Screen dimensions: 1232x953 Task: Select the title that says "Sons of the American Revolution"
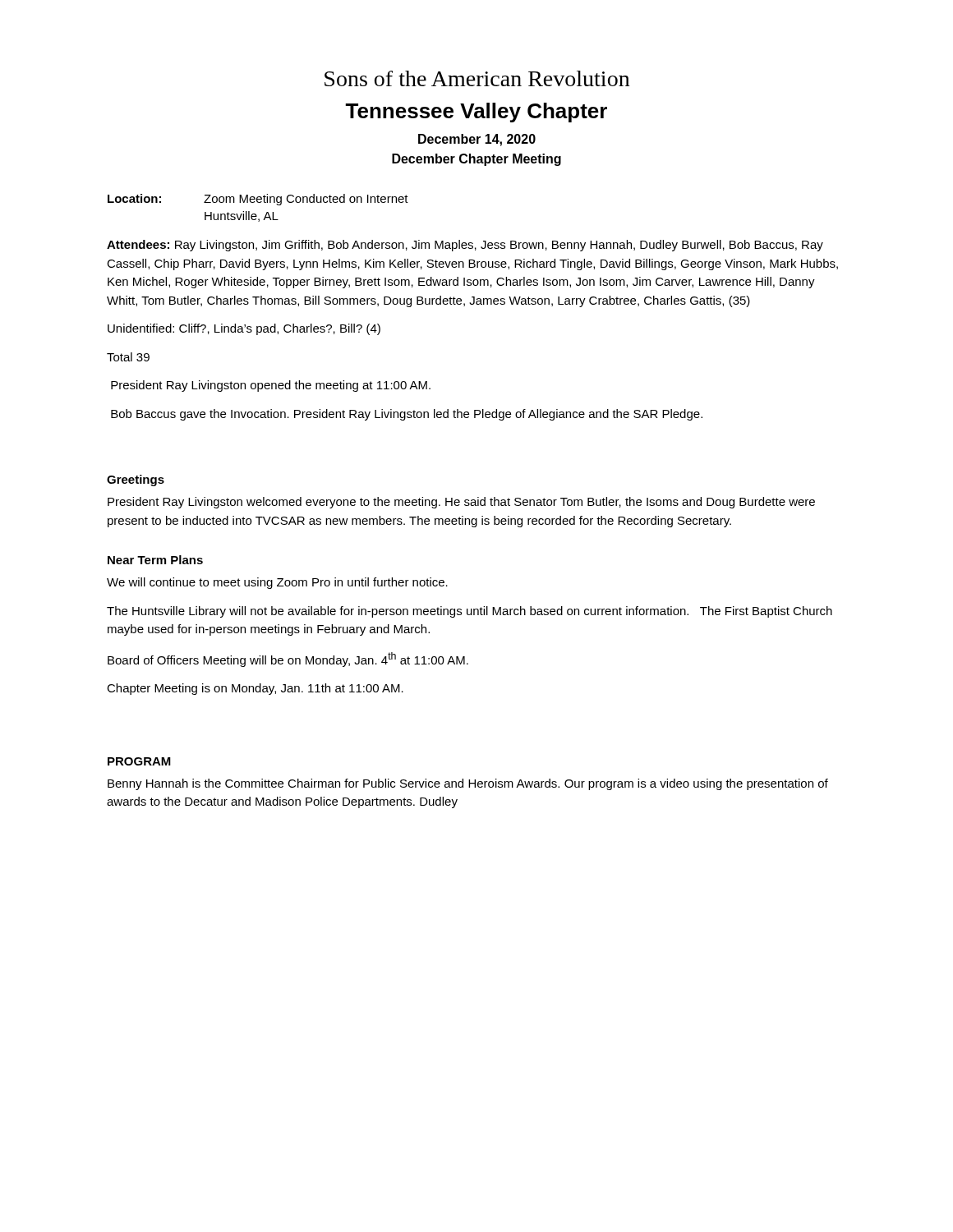click(x=476, y=78)
